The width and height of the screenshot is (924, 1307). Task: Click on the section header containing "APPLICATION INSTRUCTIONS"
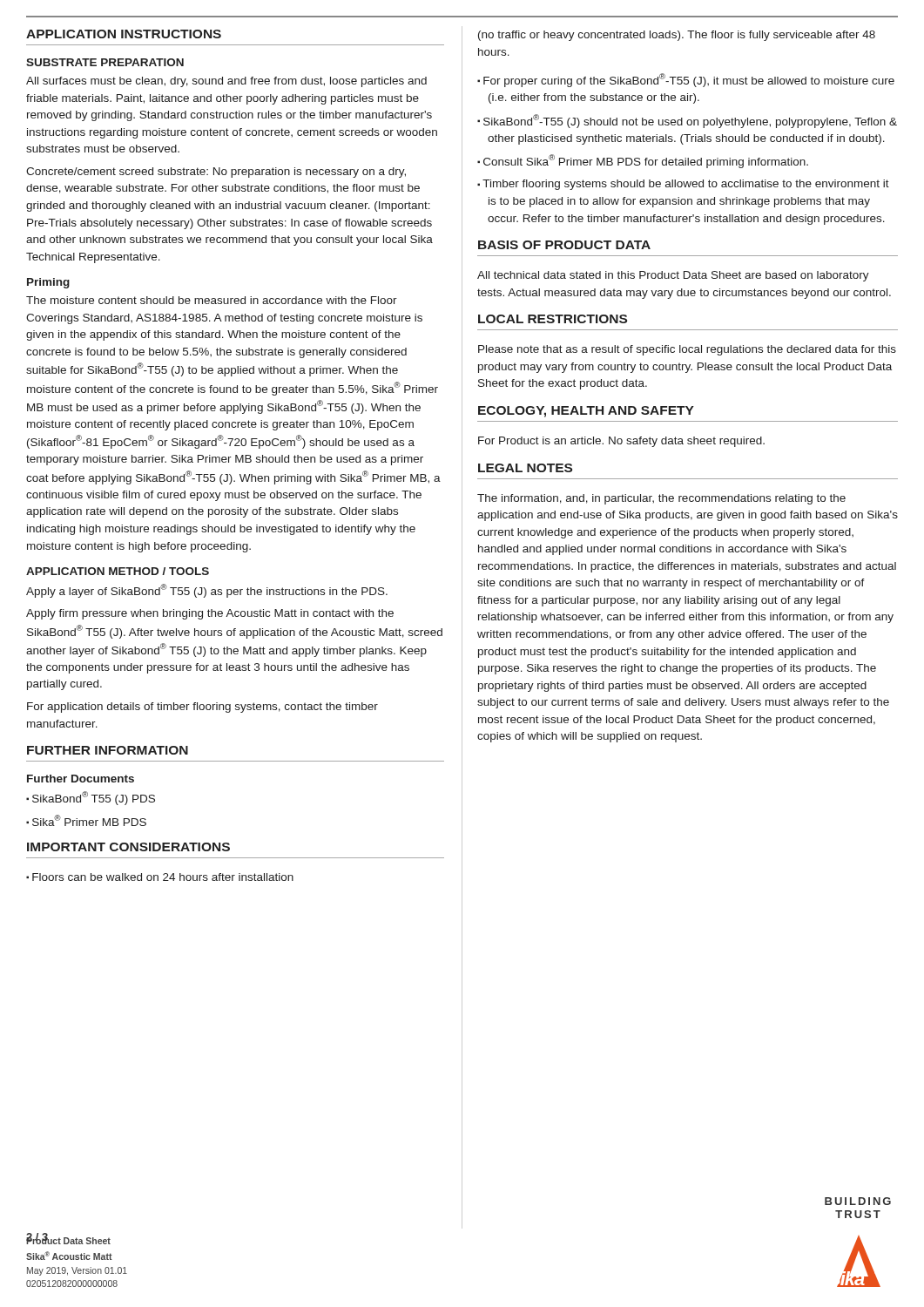(x=235, y=36)
